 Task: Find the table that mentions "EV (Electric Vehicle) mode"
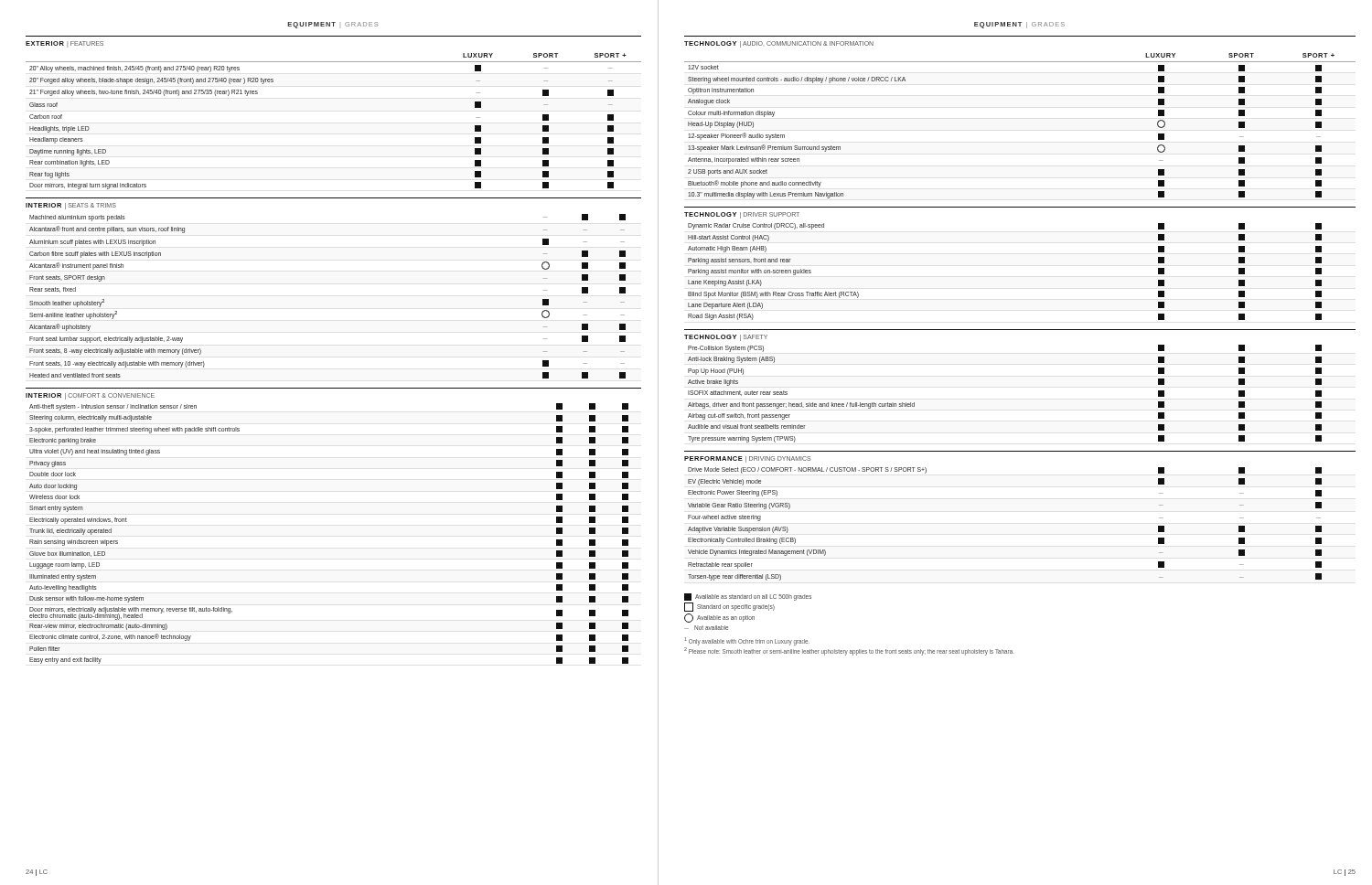coord(1020,524)
